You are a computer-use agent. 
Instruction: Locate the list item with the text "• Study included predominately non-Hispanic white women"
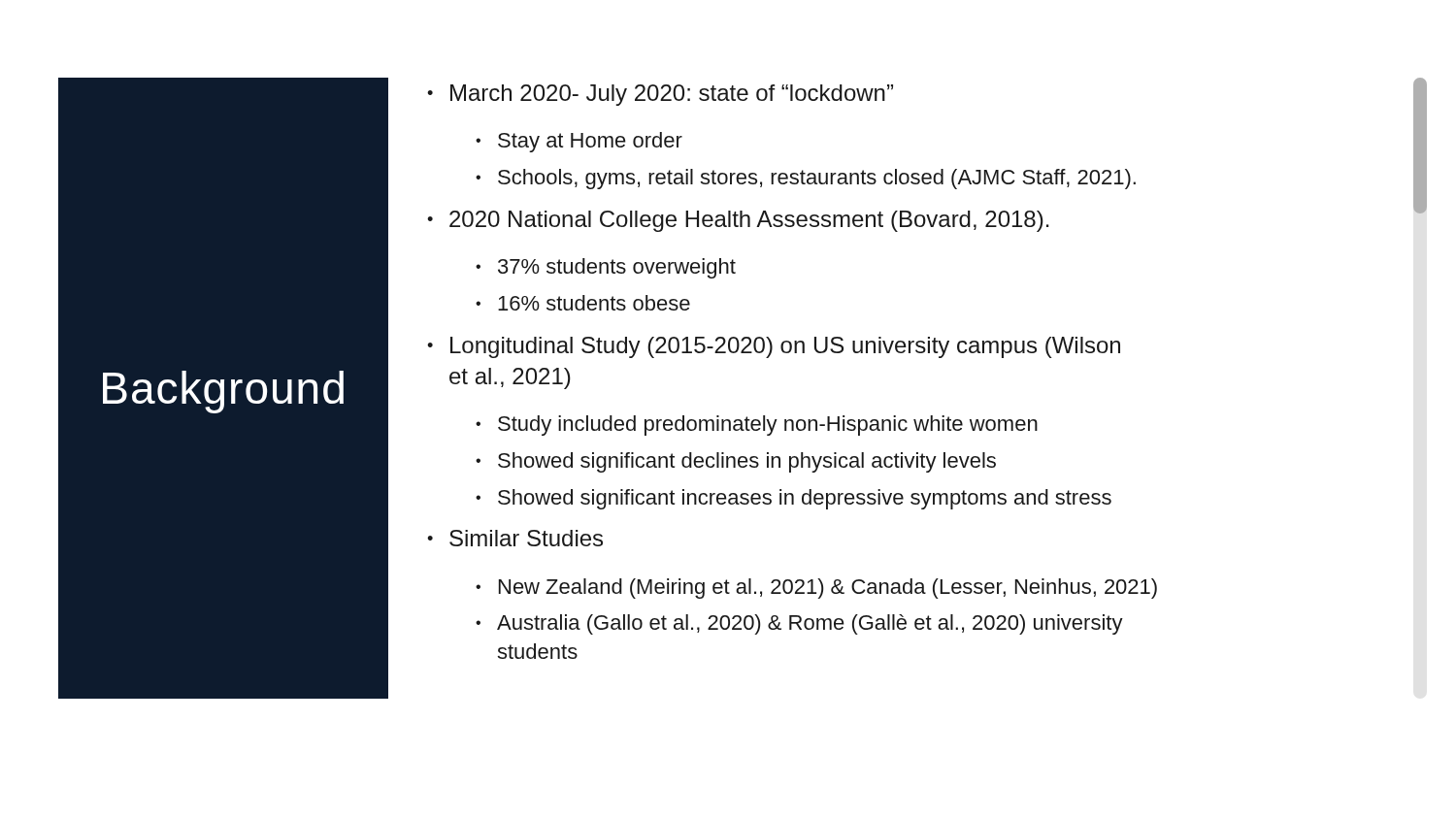click(927, 424)
